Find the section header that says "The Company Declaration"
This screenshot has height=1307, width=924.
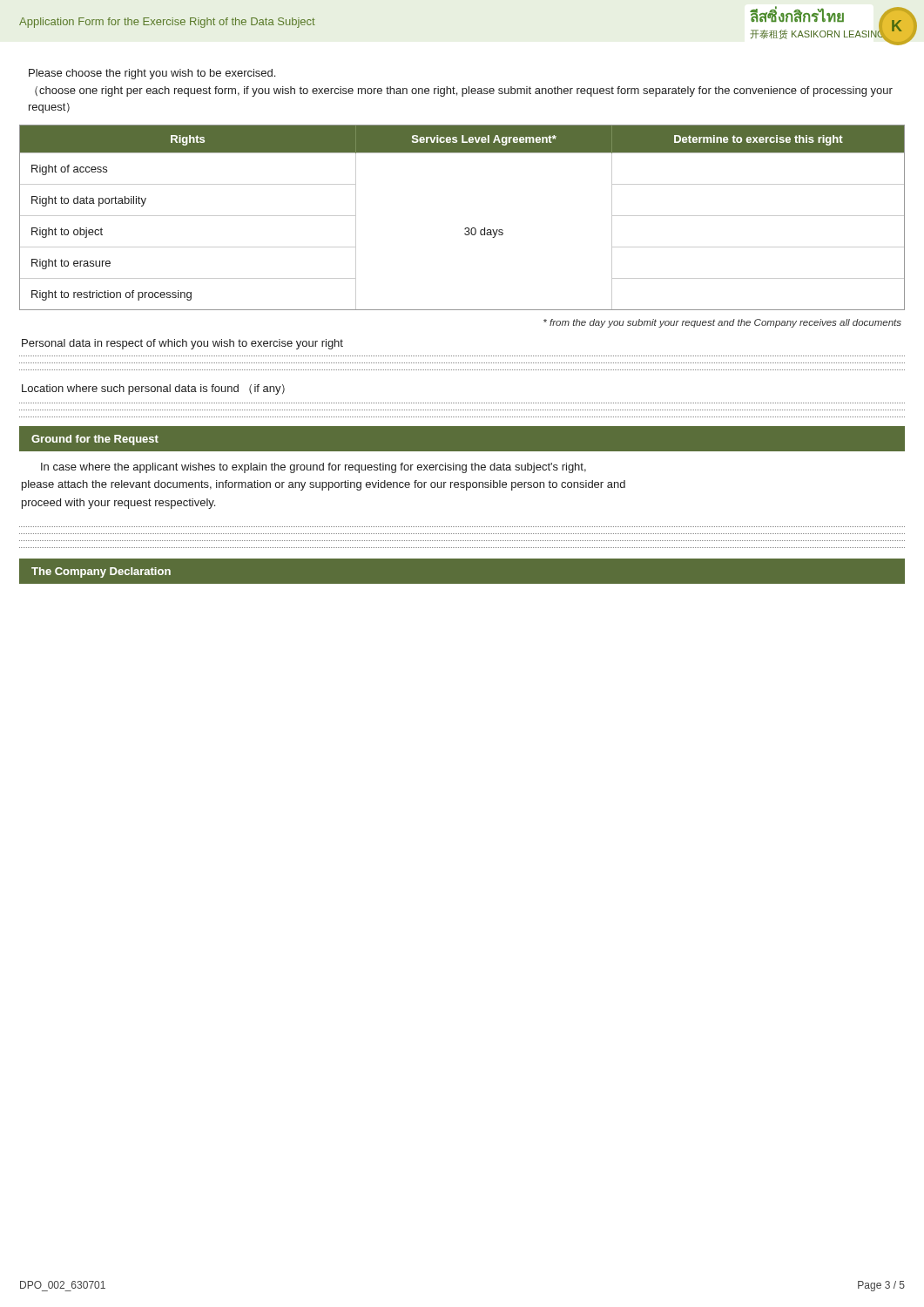tap(101, 571)
